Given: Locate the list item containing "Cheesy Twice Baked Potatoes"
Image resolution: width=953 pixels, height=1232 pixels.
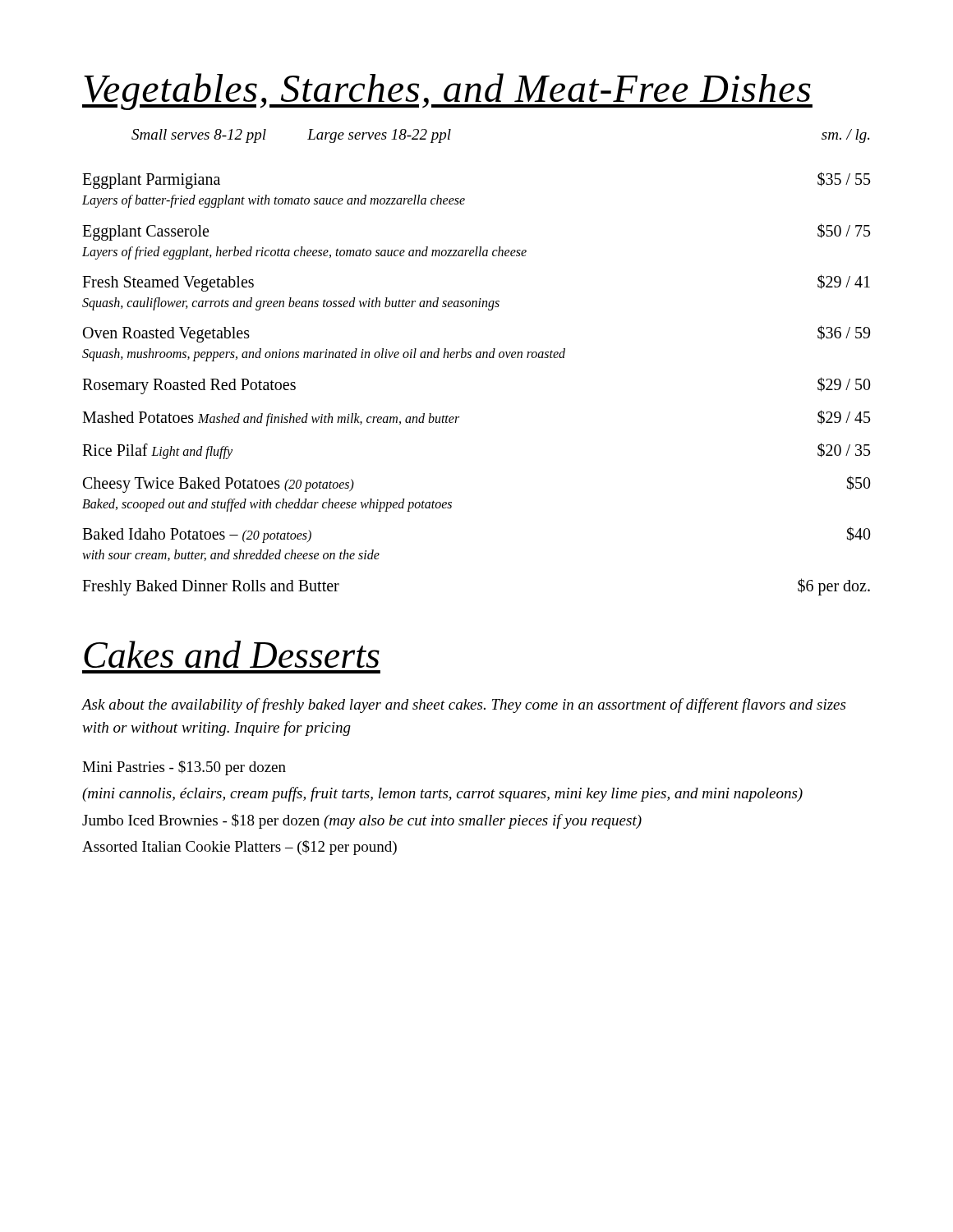Looking at the screenshot, I should click(x=218, y=484).
